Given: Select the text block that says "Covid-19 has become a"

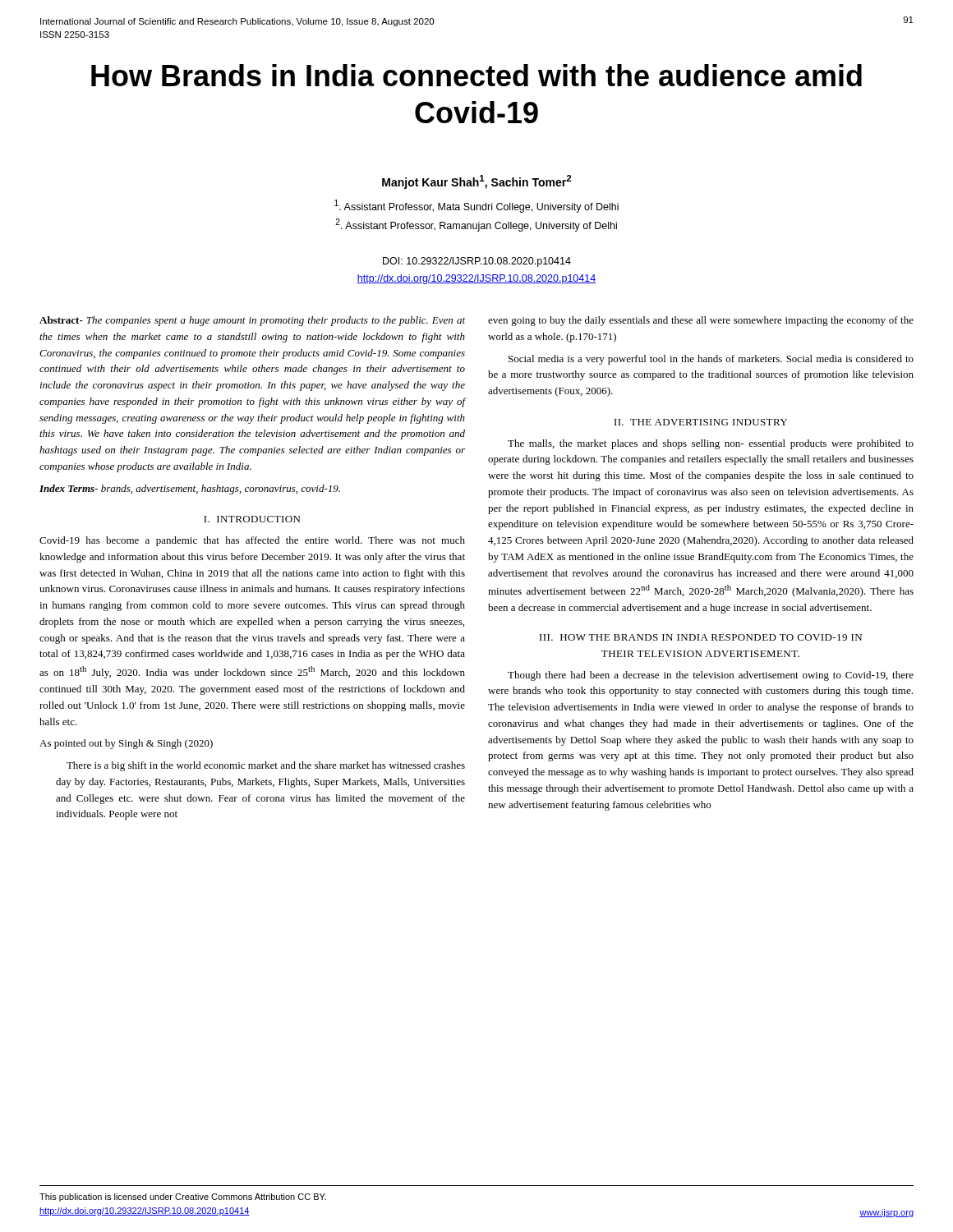Looking at the screenshot, I should pos(252,631).
